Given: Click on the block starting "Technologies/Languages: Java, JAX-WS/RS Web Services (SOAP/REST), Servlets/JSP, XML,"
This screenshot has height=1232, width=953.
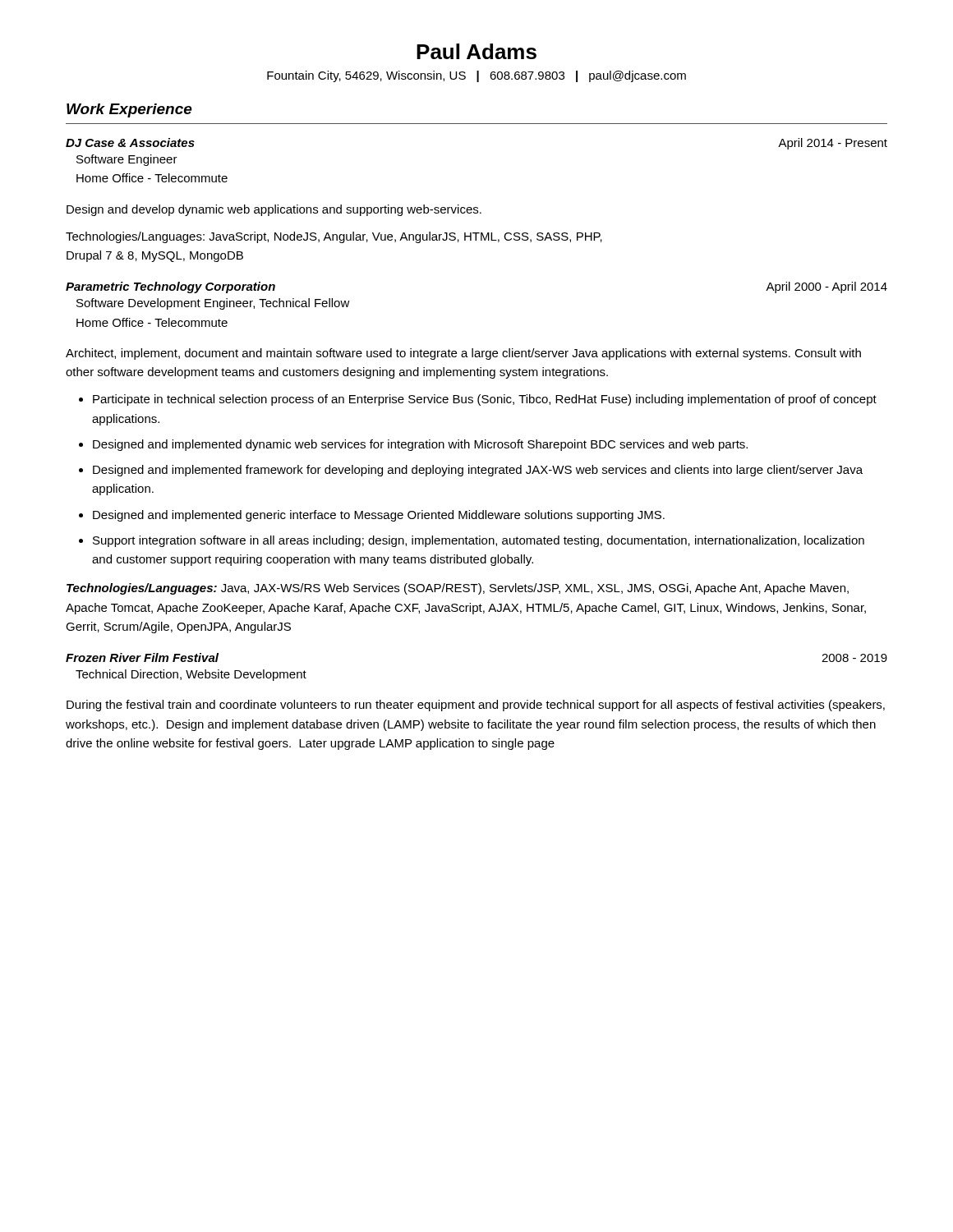Looking at the screenshot, I should tap(466, 607).
